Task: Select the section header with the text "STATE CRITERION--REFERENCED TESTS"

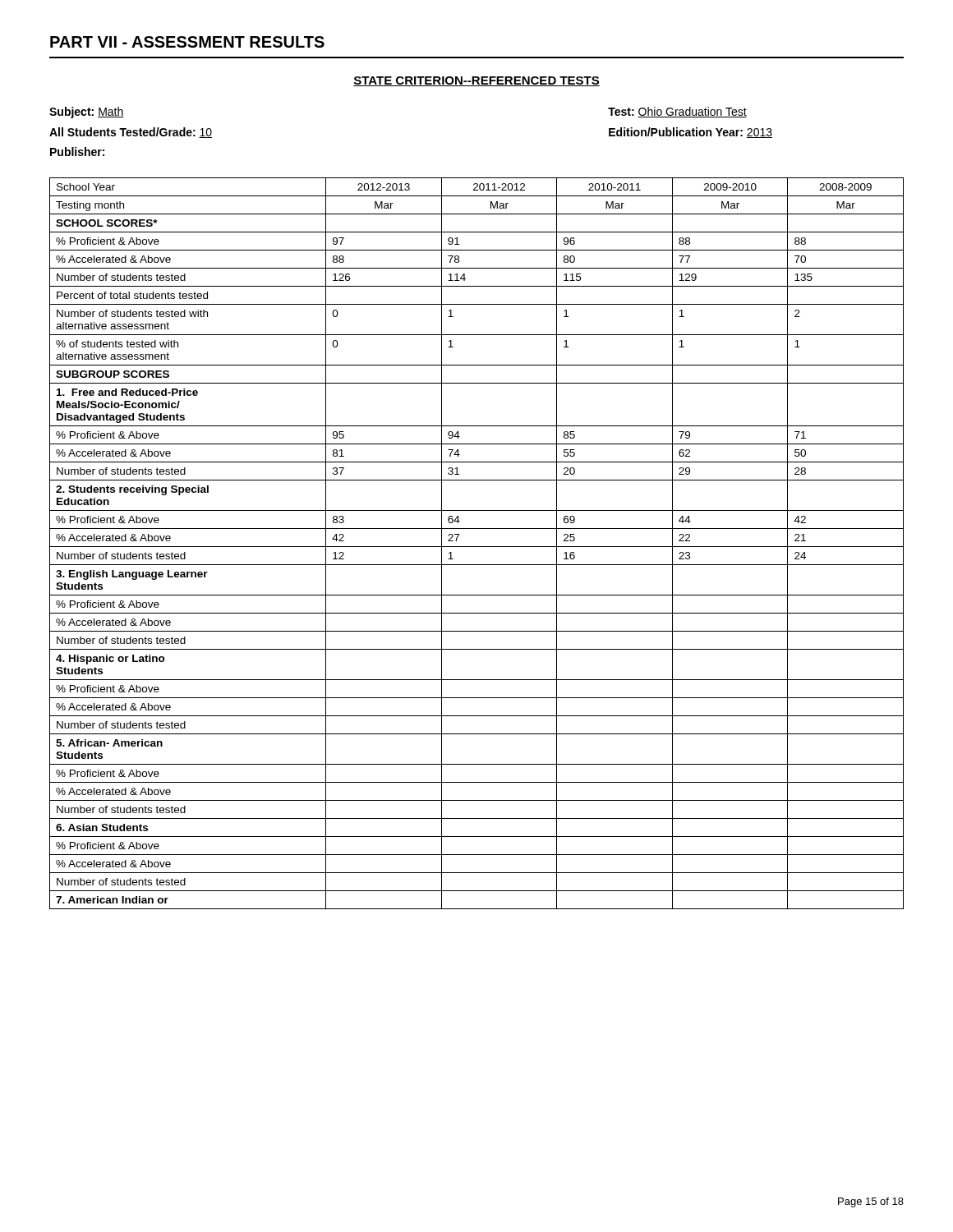Action: click(x=476, y=80)
